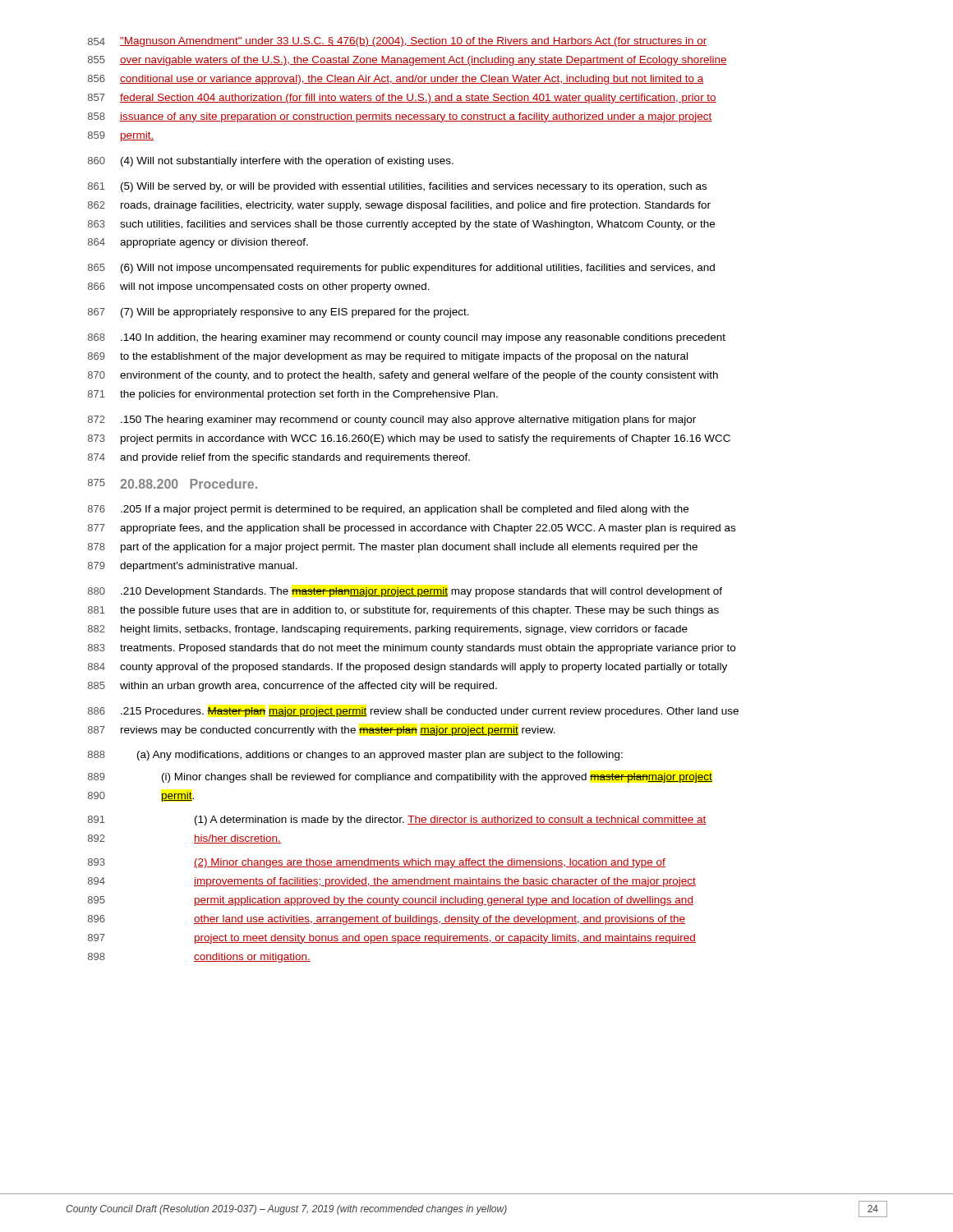Viewport: 953px width, 1232px height.
Task: Find the text block that says "882 height limits, setbacks, frontage,"
Action: coord(476,629)
